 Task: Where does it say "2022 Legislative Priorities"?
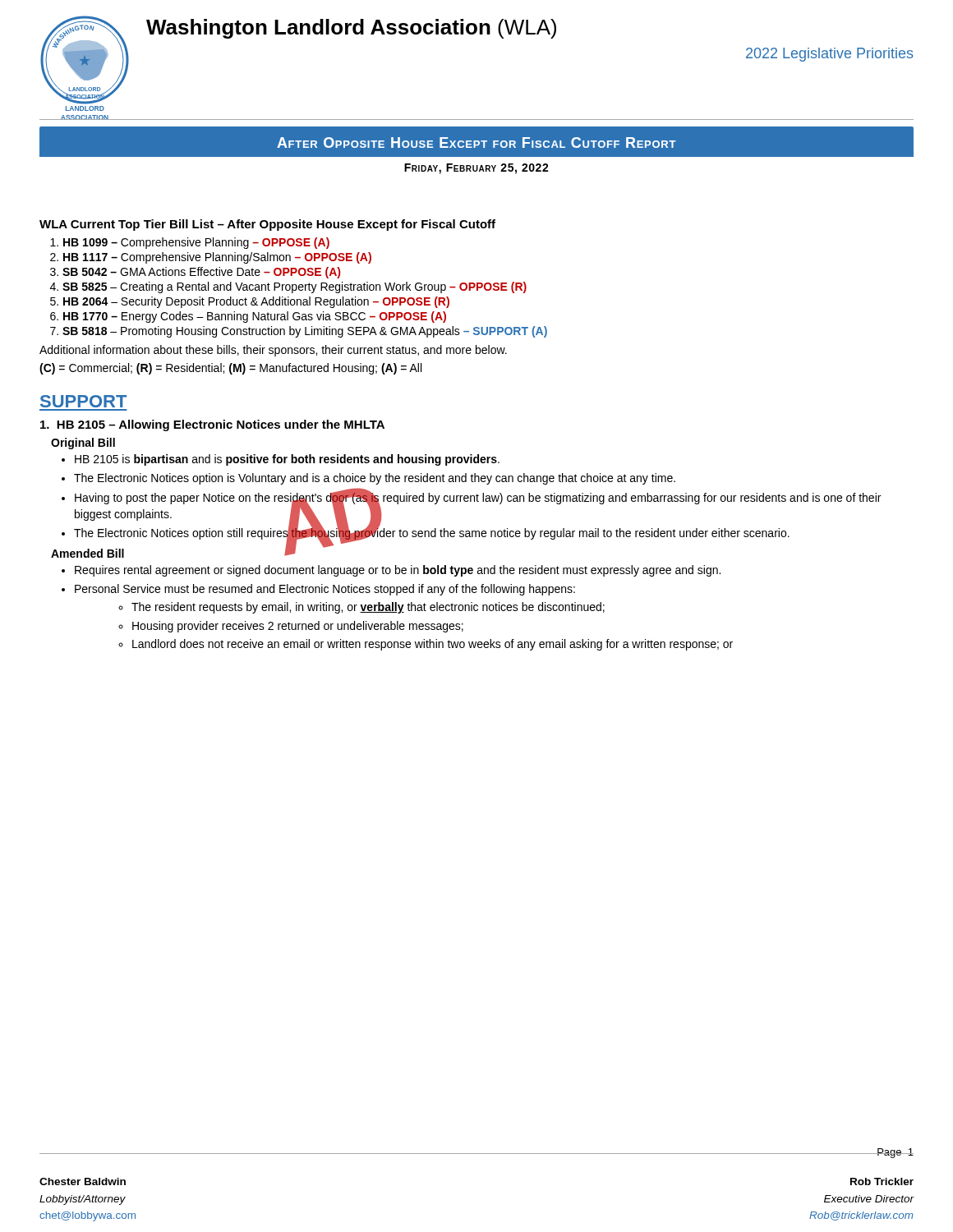coord(829,53)
